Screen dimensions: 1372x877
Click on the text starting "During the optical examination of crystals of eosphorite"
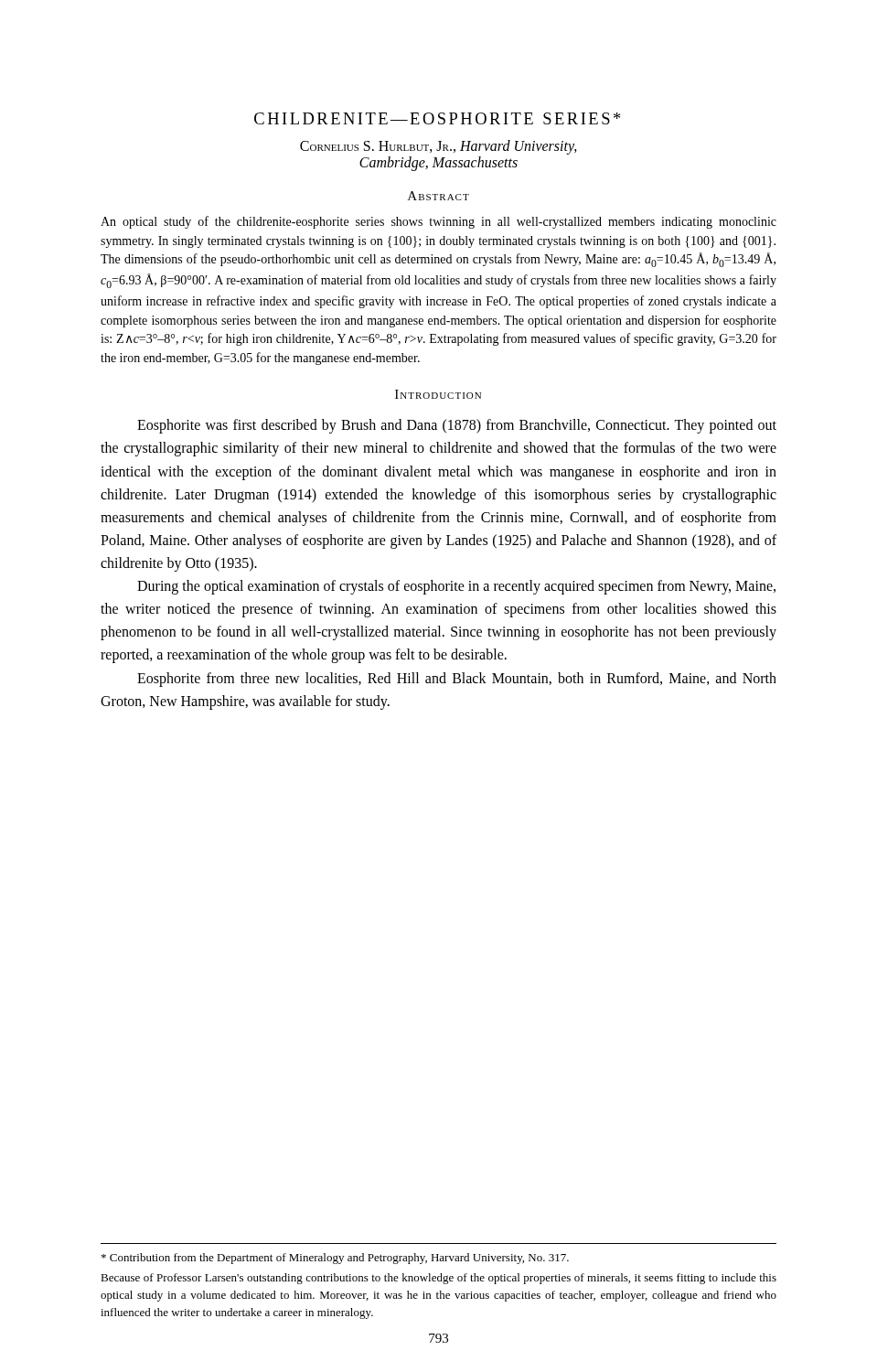click(x=438, y=620)
